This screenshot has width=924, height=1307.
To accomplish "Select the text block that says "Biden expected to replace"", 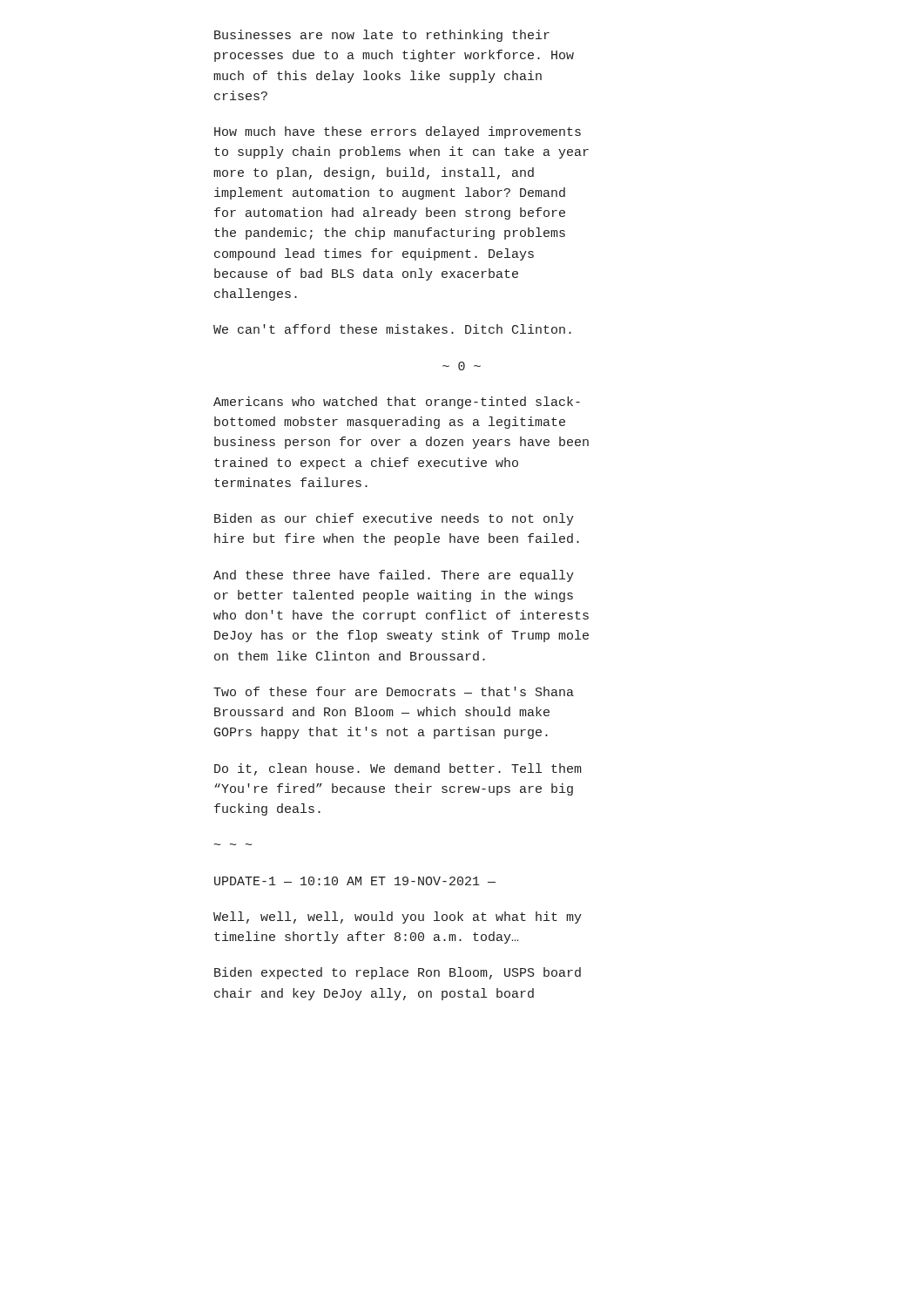I will point(398,984).
